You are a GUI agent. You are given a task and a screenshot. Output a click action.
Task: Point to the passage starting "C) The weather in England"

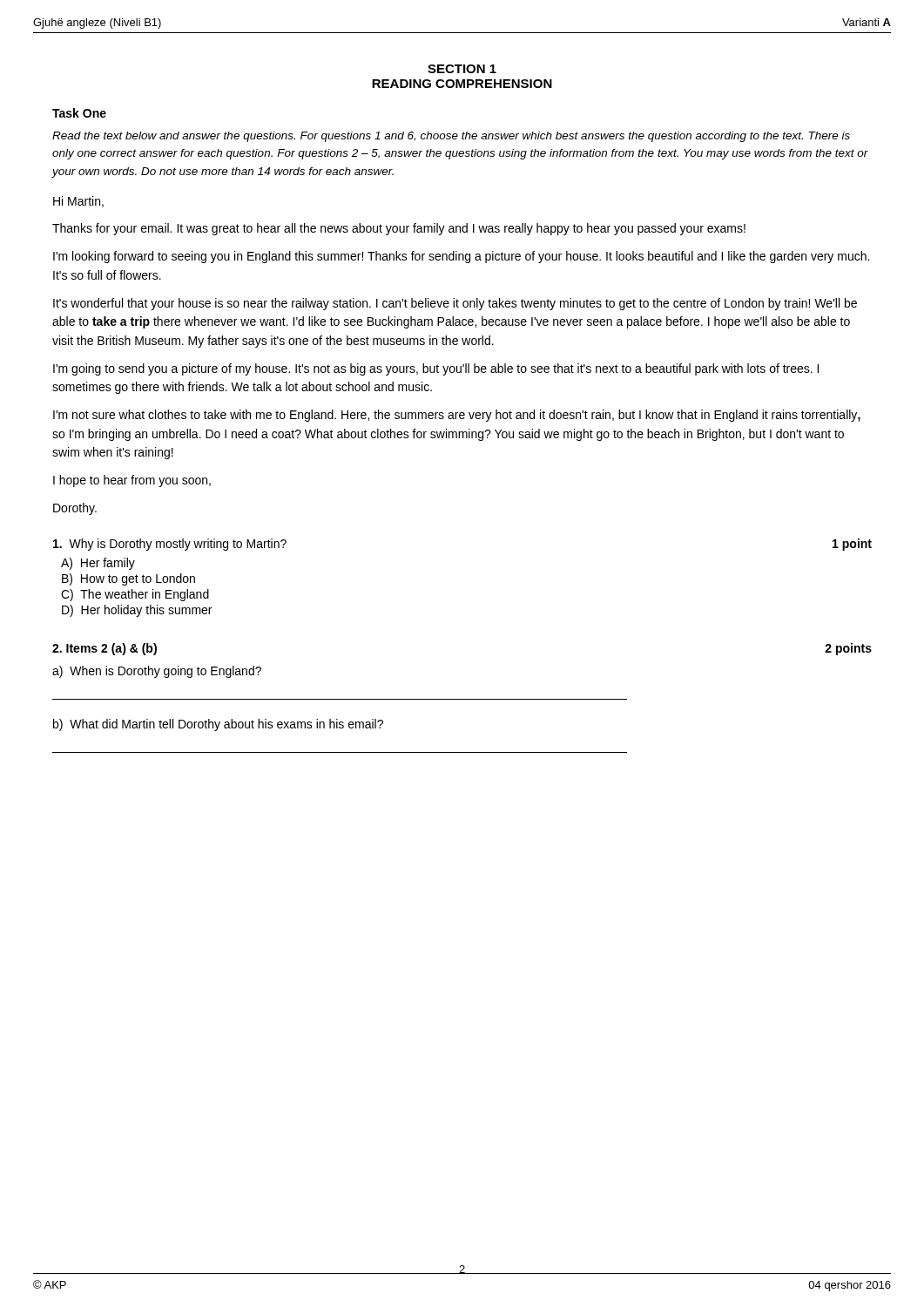[x=135, y=595]
